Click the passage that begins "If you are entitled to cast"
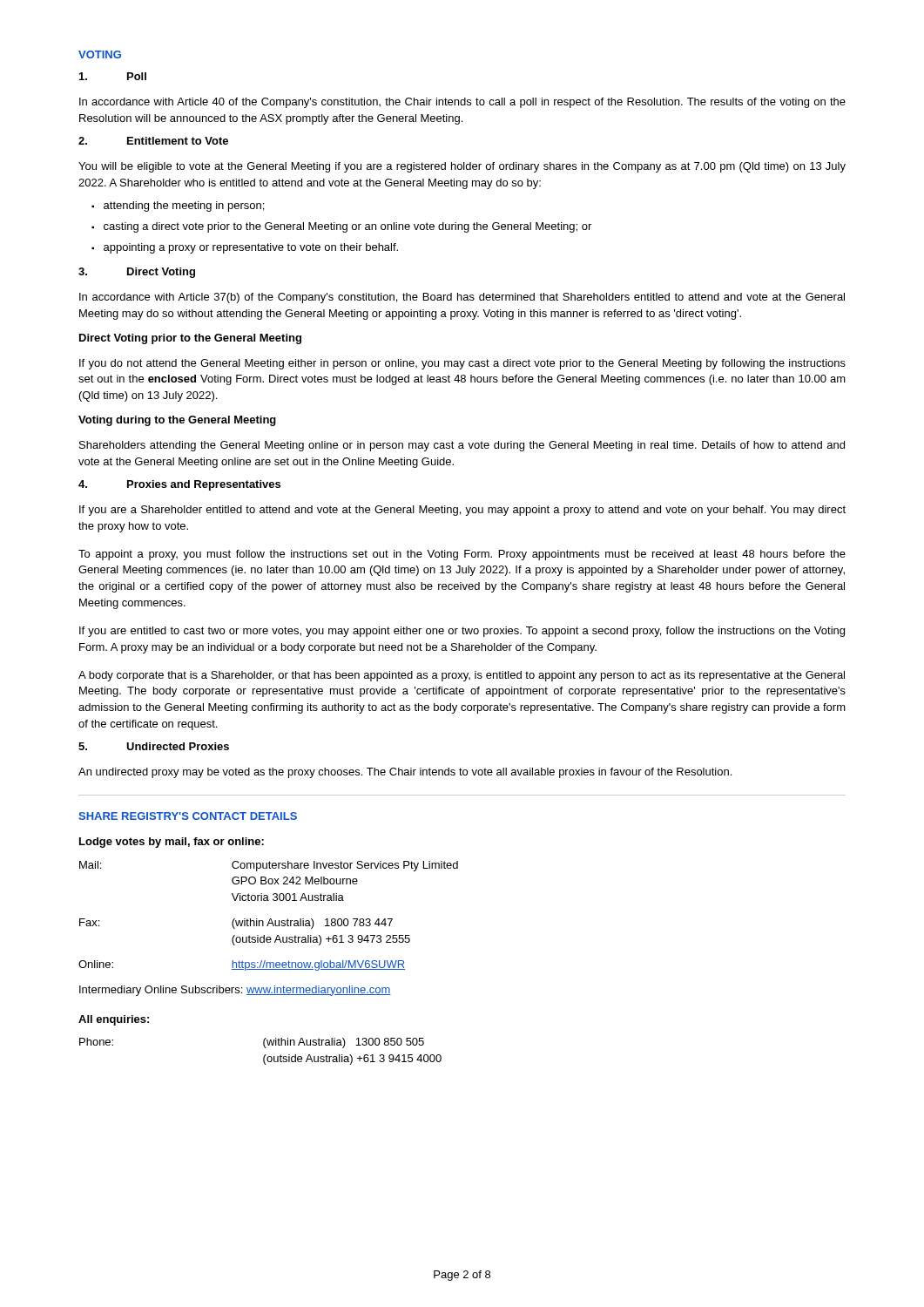The image size is (924, 1307). 462,639
